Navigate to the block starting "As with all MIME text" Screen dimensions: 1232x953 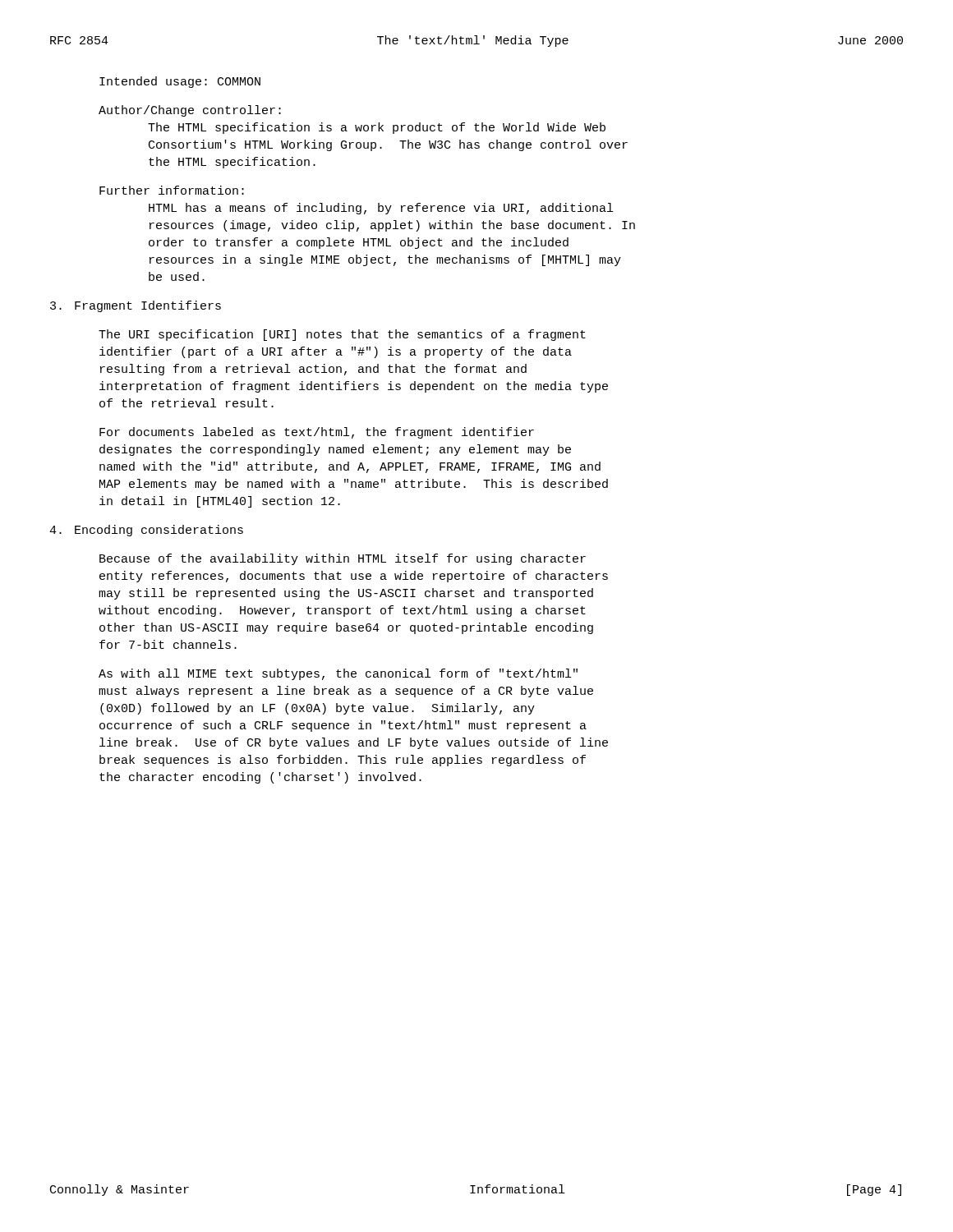pos(354,726)
